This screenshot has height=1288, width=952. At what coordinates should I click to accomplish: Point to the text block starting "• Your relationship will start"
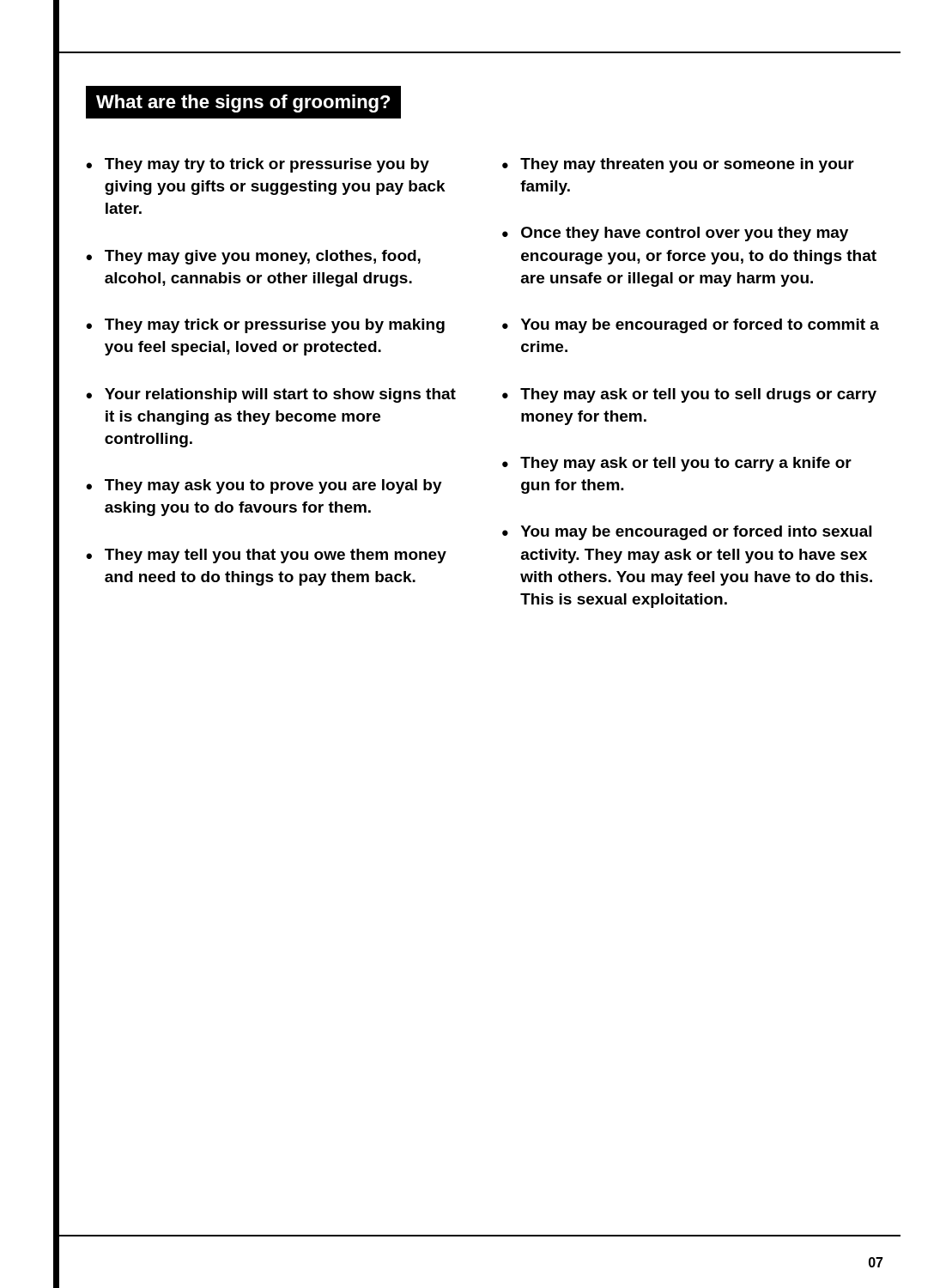(x=277, y=416)
